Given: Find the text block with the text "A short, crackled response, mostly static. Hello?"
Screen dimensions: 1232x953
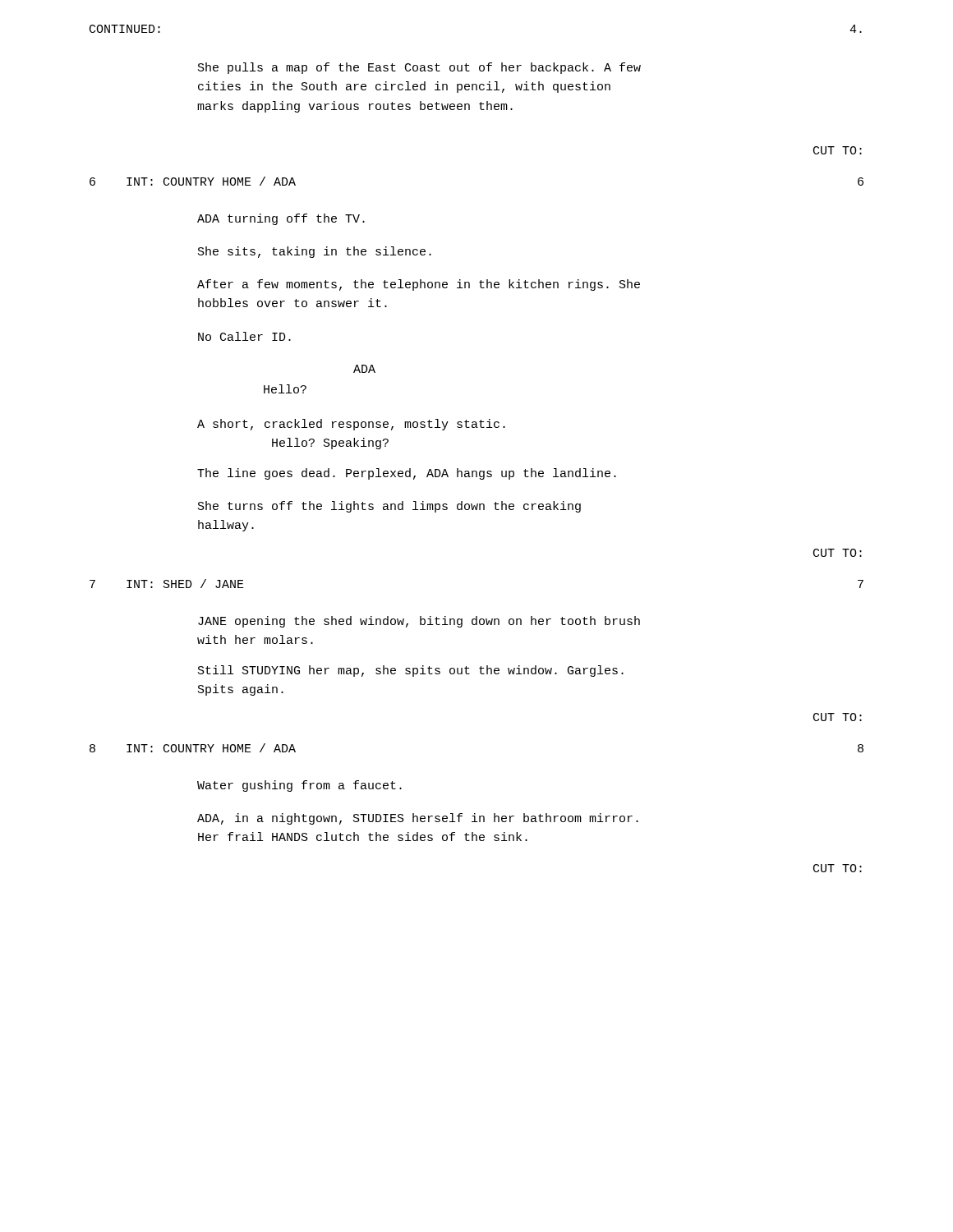Looking at the screenshot, I should click(x=352, y=435).
